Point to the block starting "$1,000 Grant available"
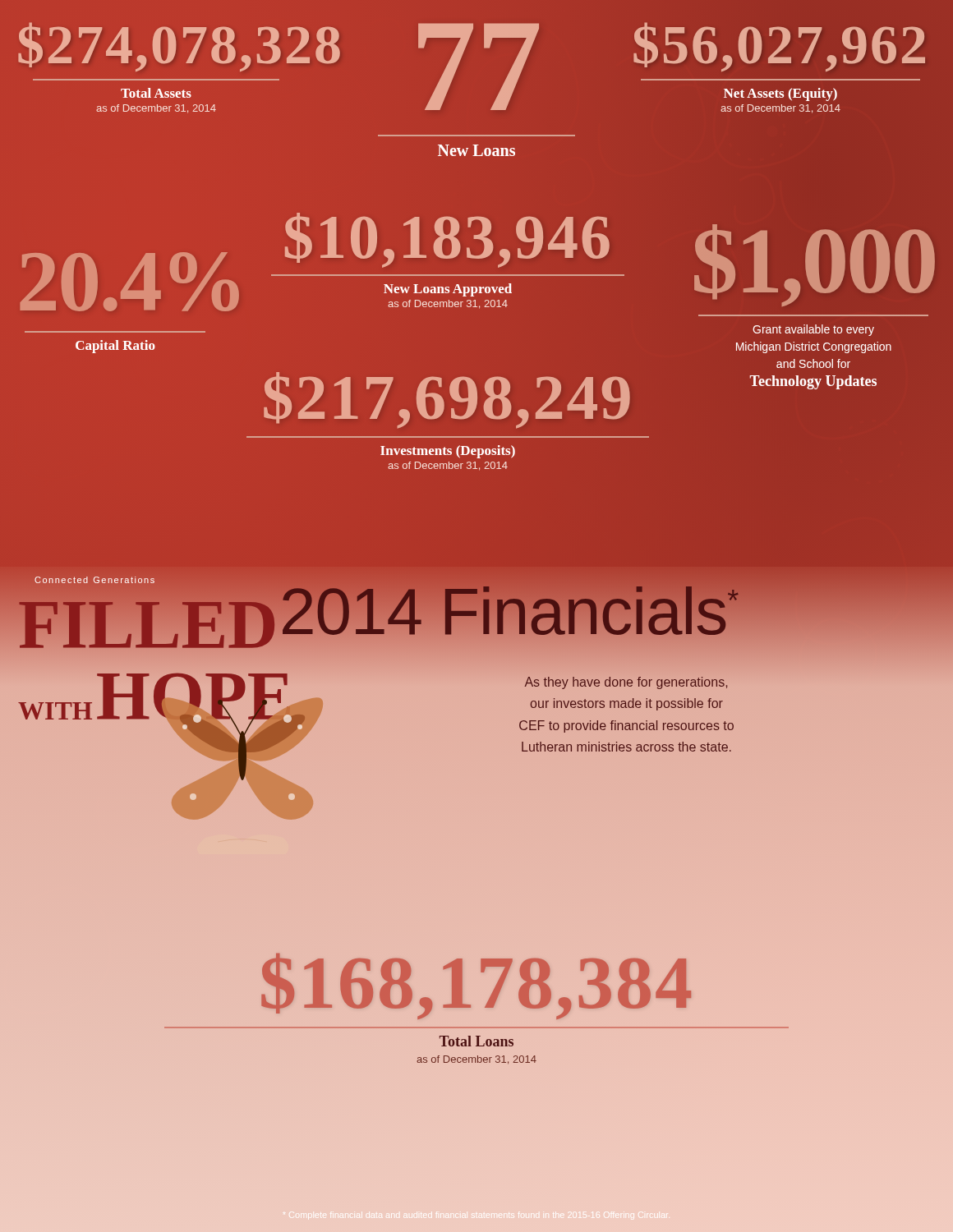The height and width of the screenshot is (1232, 953). [x=813, y=302]
